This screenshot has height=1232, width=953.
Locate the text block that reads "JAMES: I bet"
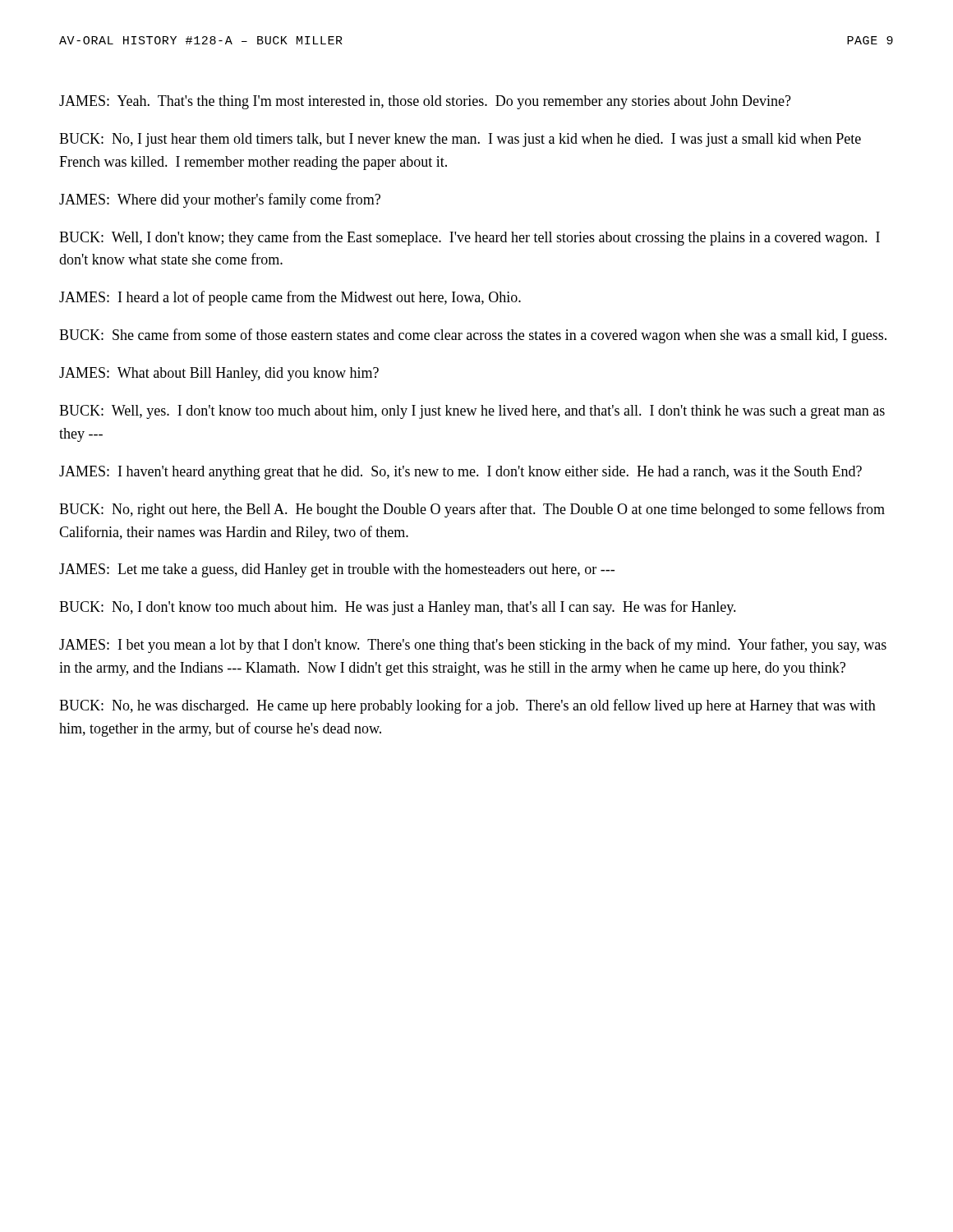point(473,656)
